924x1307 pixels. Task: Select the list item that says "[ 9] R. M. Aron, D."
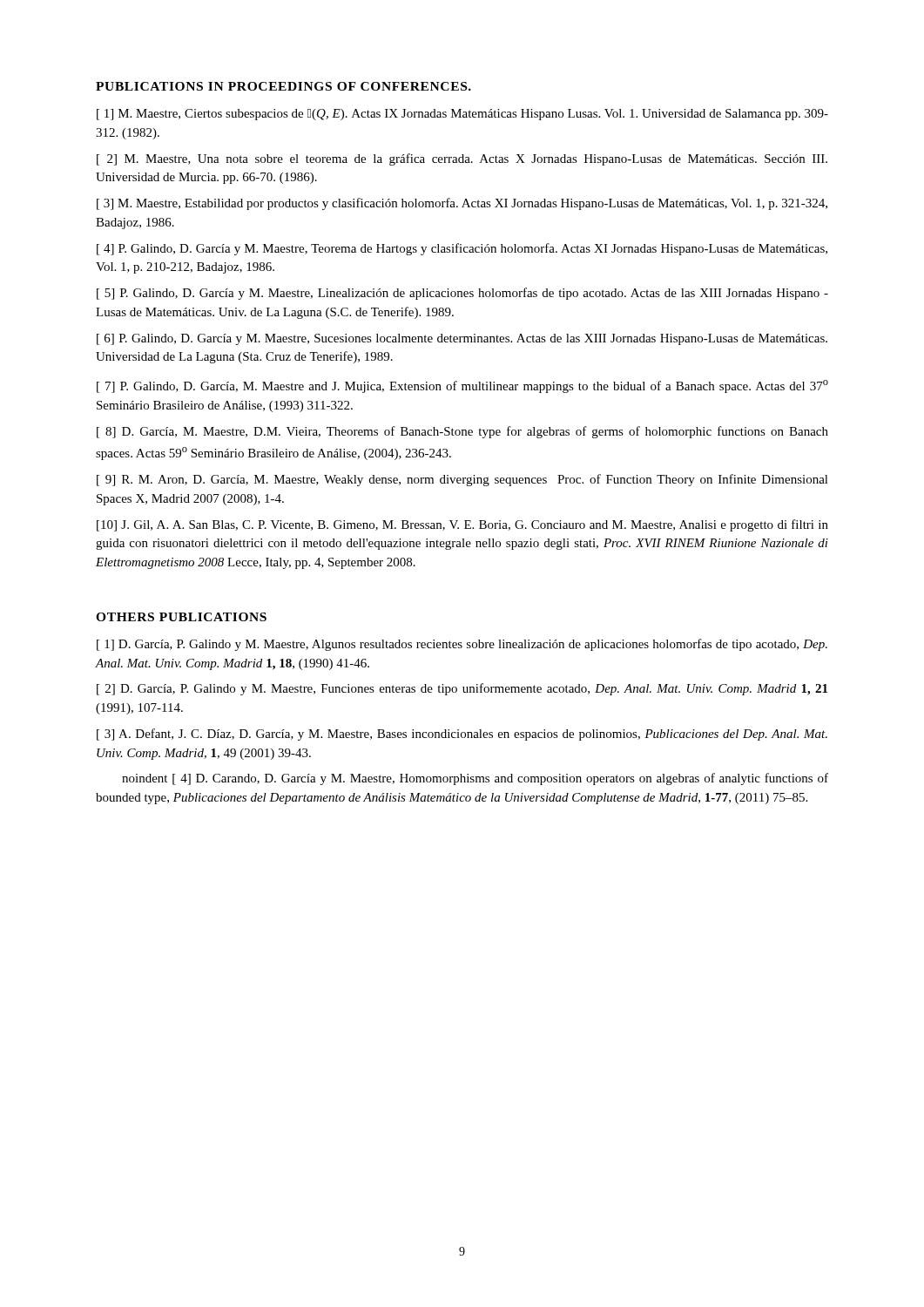coord(462,489)
